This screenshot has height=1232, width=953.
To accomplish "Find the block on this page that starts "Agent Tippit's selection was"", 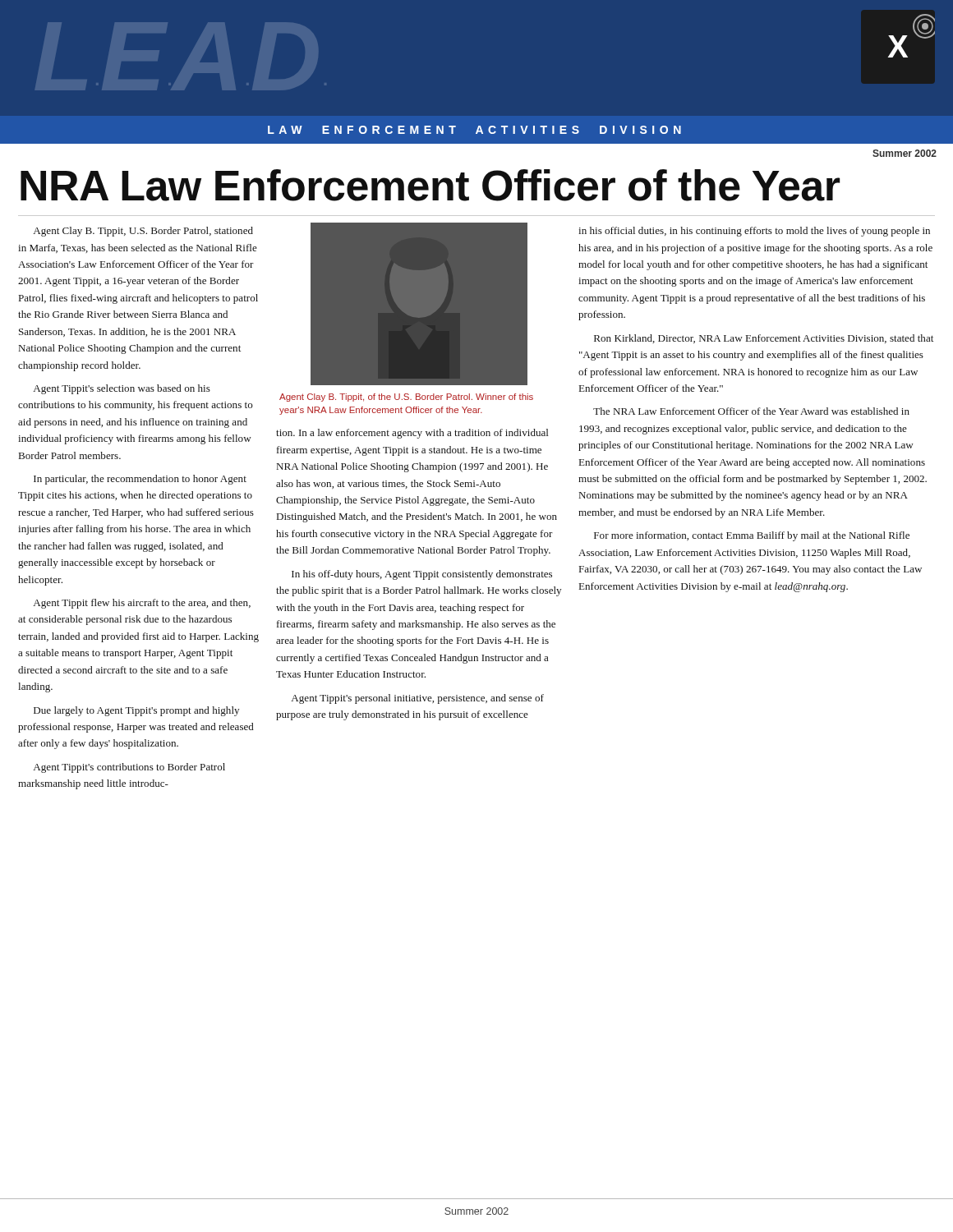I will pos(140,422).
